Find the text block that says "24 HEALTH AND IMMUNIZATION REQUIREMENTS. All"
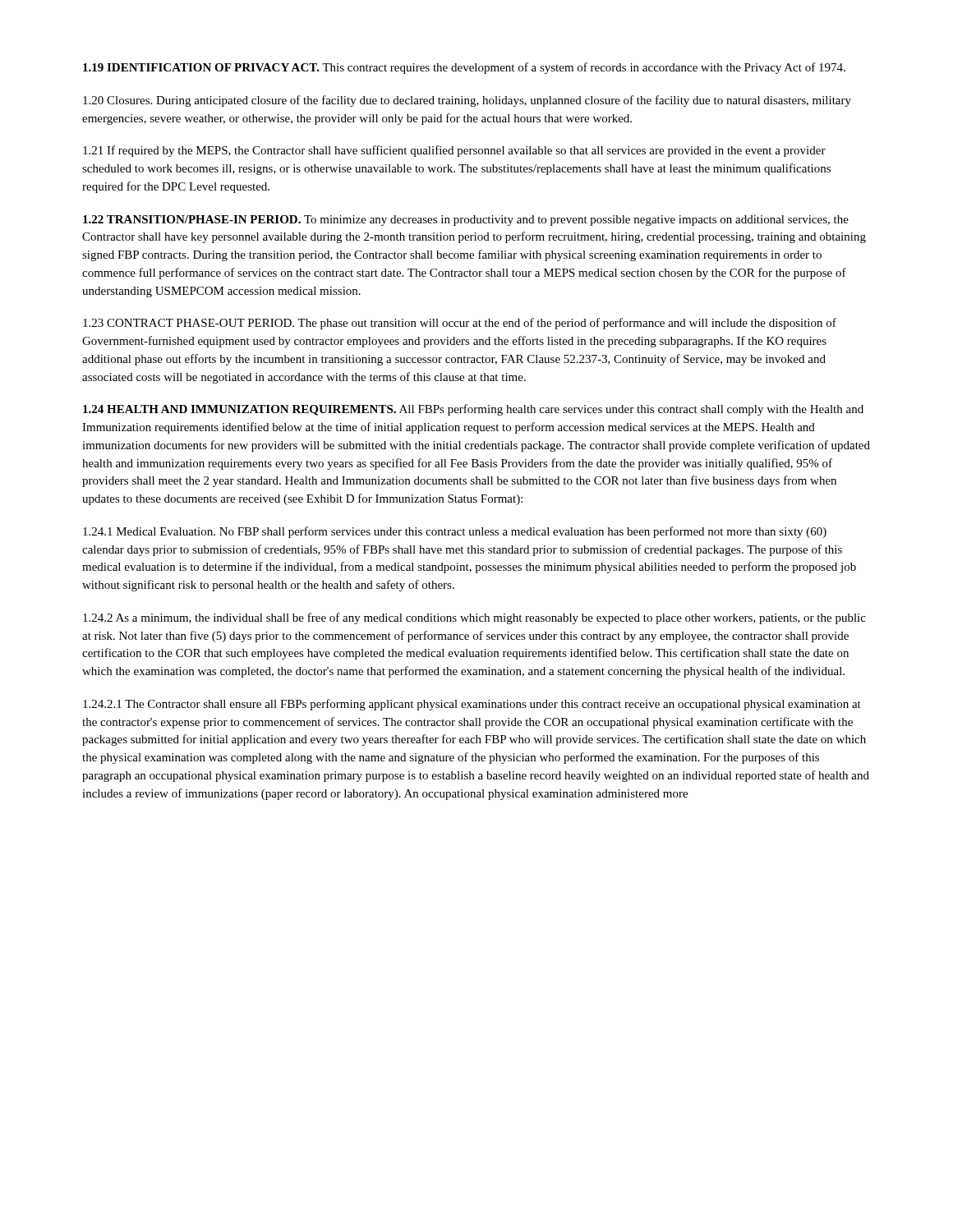Viewport: 953px width, 1232px height. point(476,454)
